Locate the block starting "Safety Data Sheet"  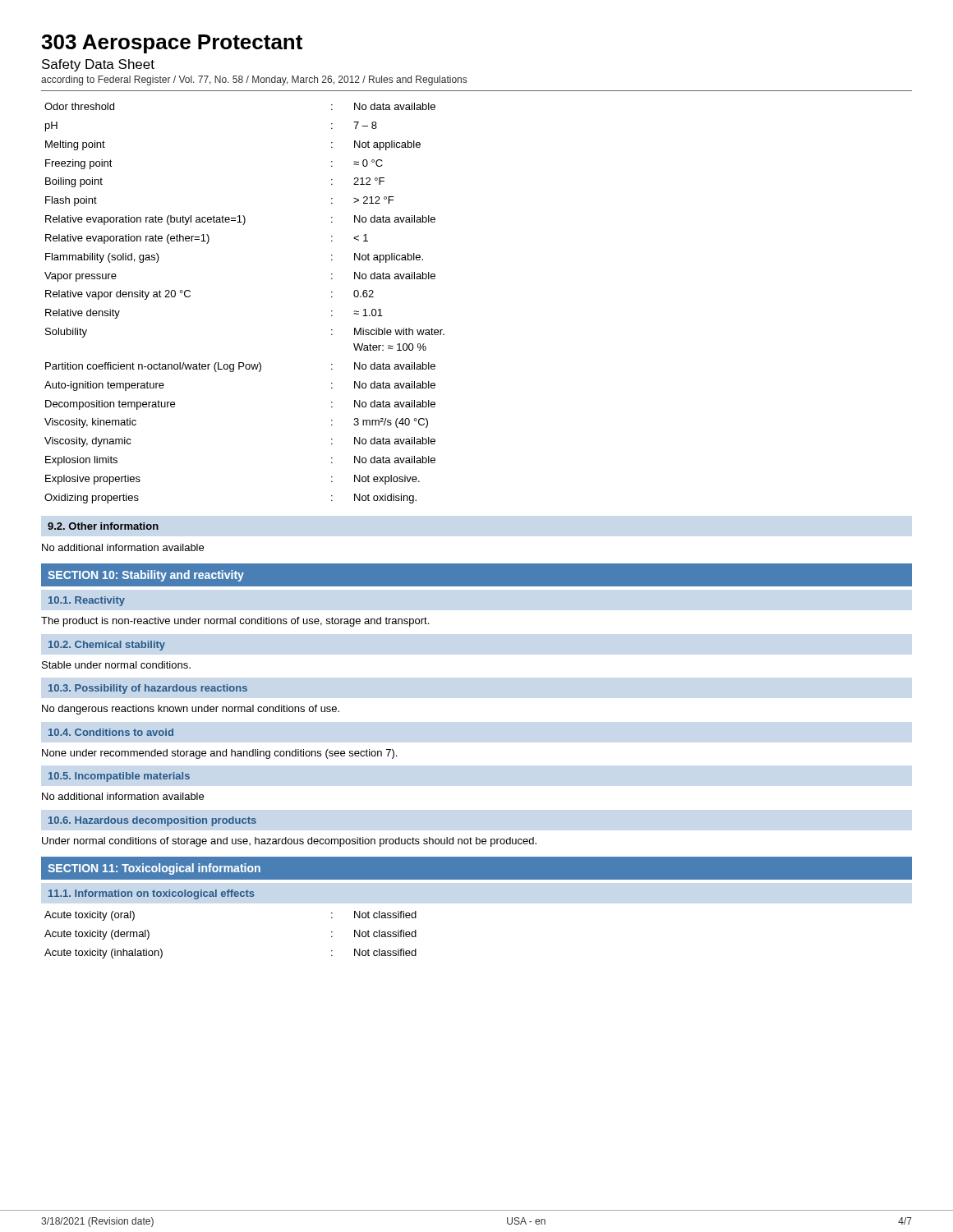[98, 64]
